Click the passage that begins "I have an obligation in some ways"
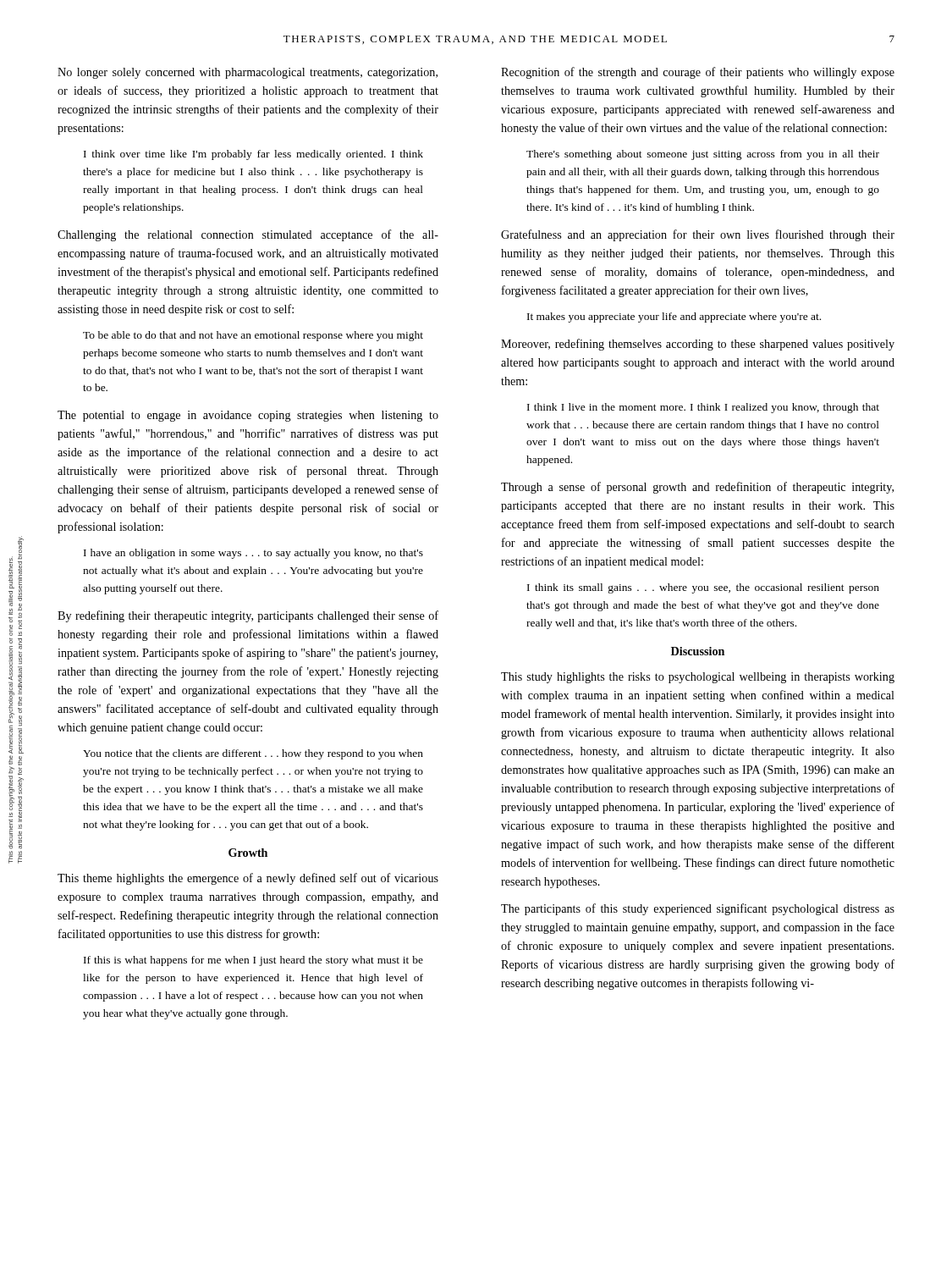Screen dimensions: 1270x952 253,570
